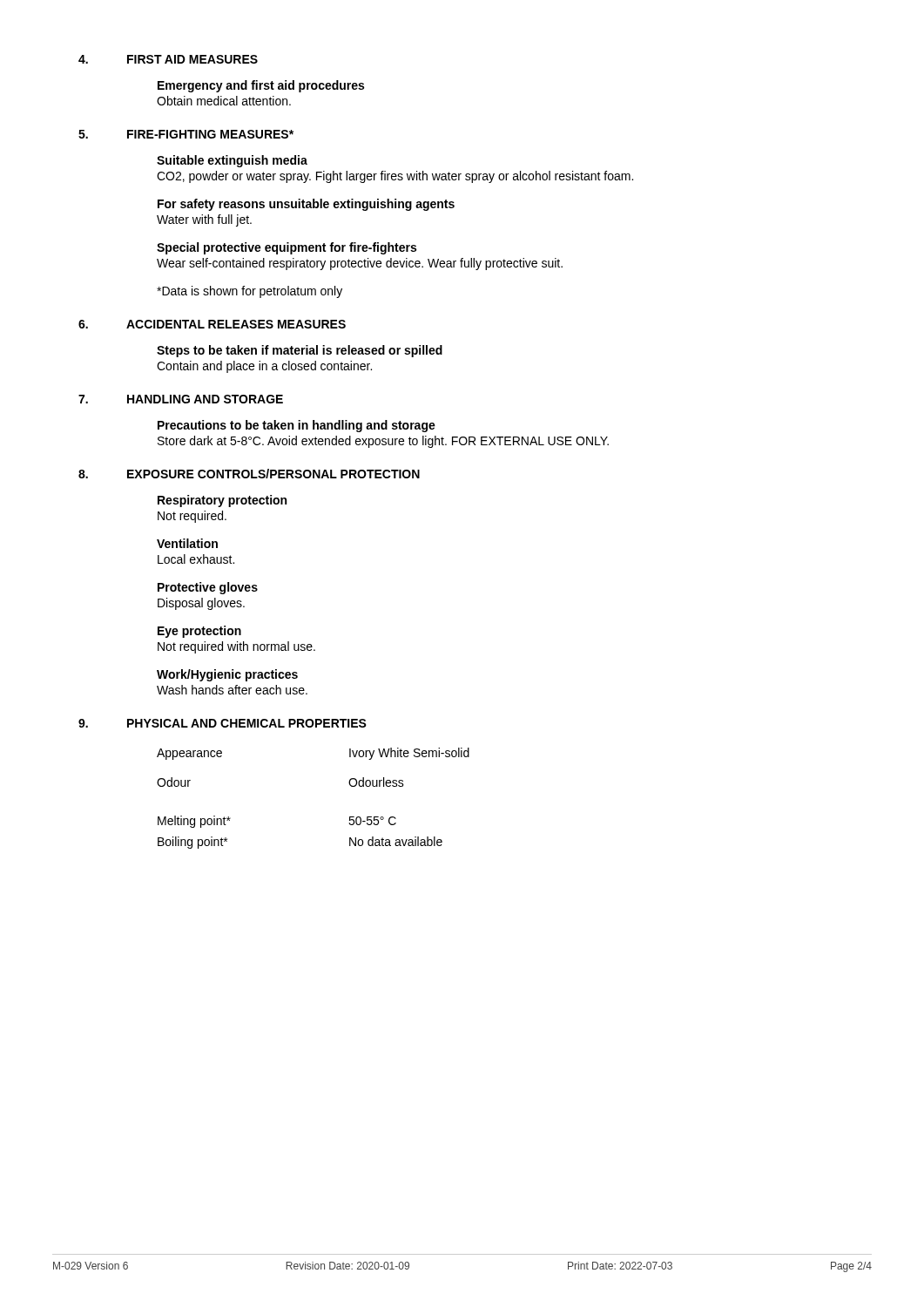
Task: Where does it say "5. FIRE-FIGHTING MEASURES*"?
Action: pos(186,134)
